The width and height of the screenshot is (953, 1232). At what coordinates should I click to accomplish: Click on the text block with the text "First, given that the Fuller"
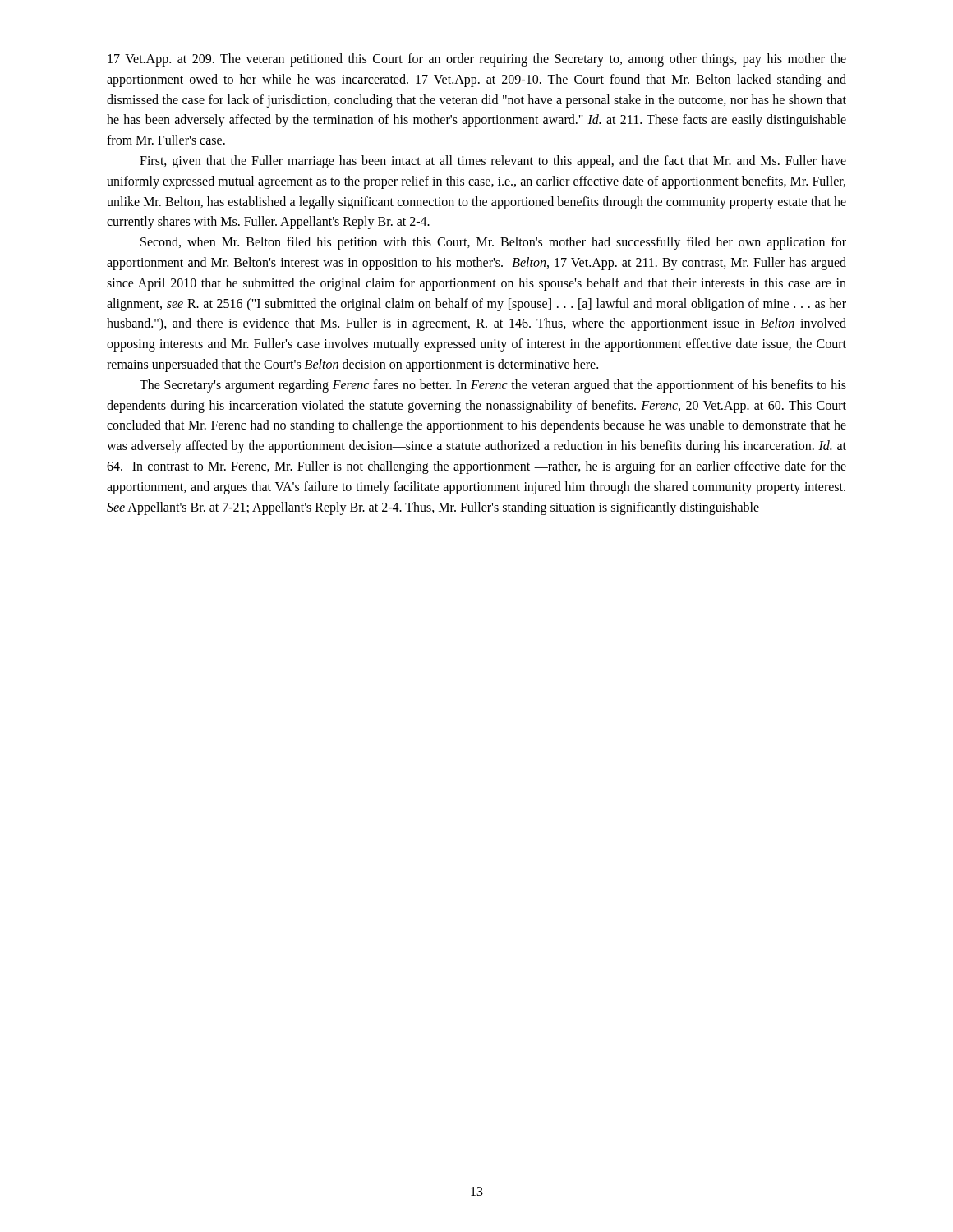tap(476, 192)
